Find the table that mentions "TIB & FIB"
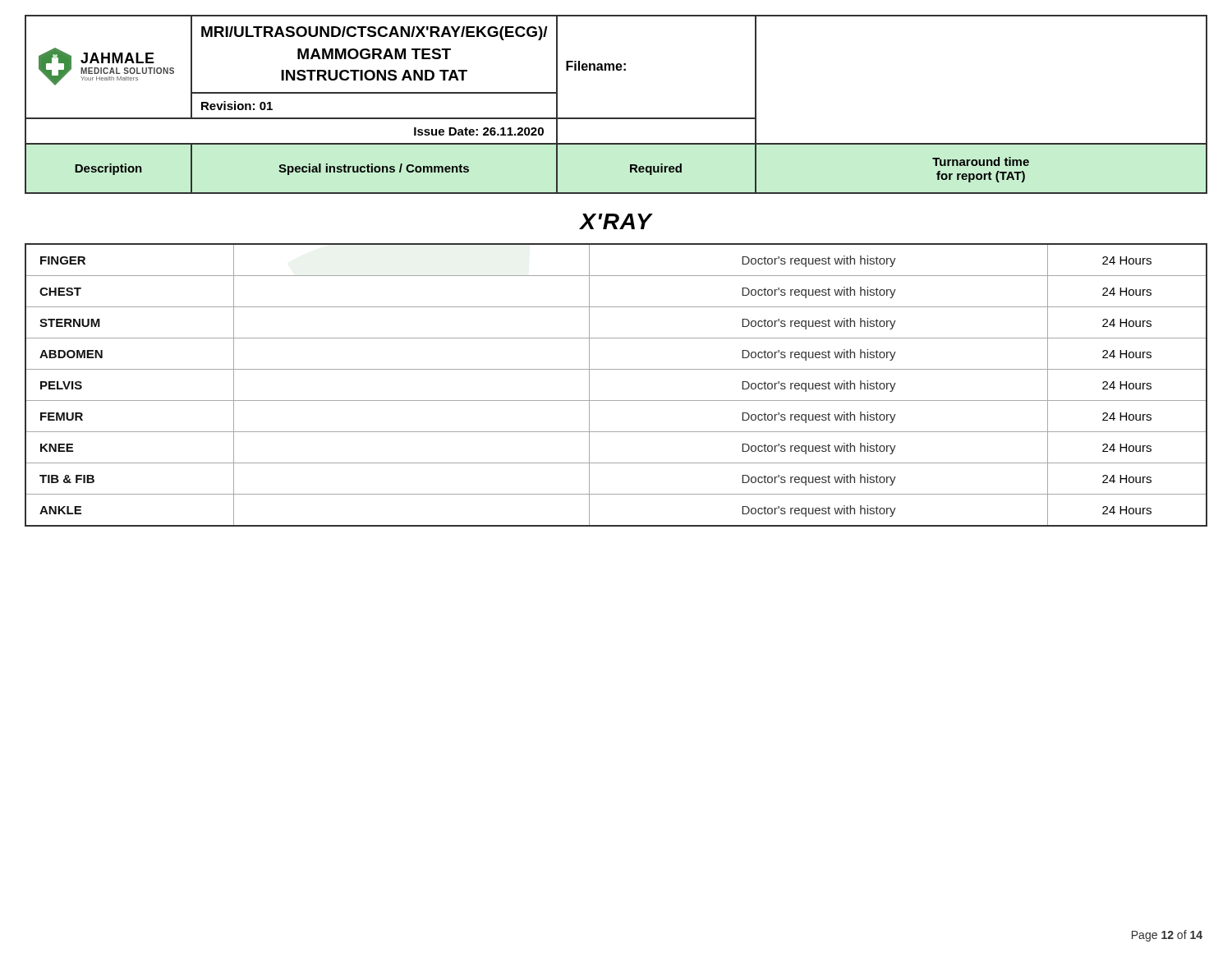The height and width of the screenshot is (953, 1232). coord(616,385)
